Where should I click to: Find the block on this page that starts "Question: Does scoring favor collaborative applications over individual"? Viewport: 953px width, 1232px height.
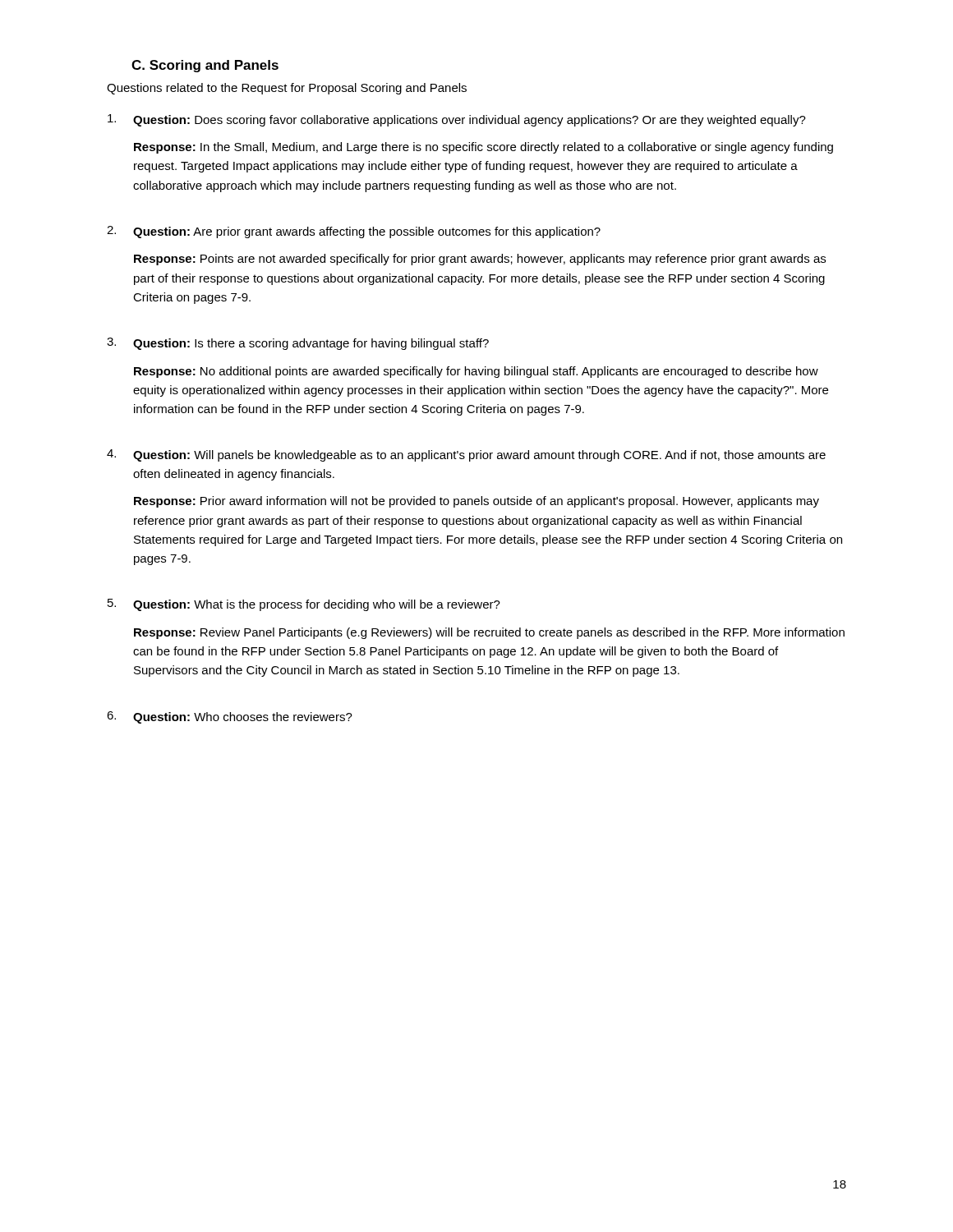[476, 160]
